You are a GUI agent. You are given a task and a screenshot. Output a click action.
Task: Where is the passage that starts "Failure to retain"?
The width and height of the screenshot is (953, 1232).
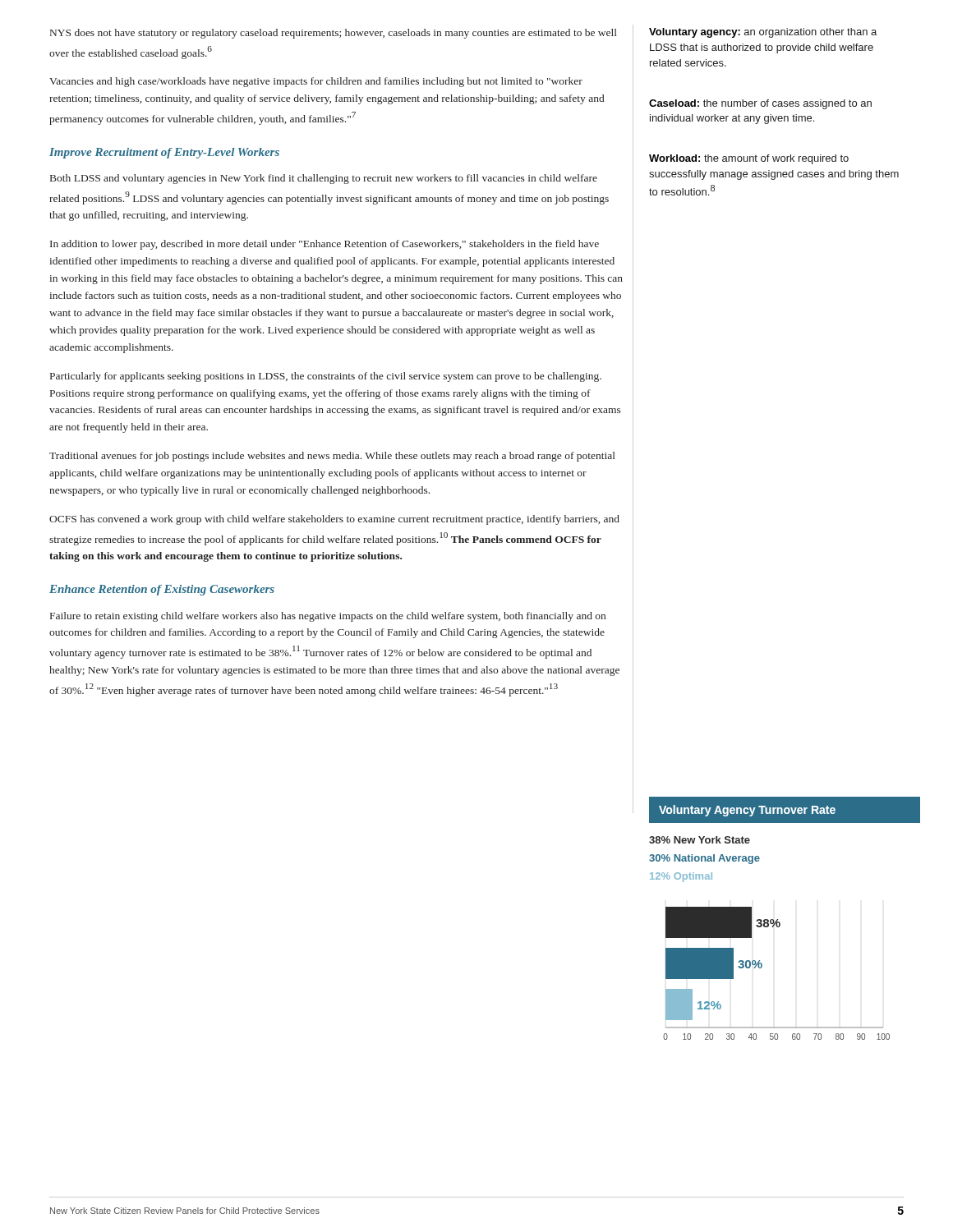tap(337, 653)
